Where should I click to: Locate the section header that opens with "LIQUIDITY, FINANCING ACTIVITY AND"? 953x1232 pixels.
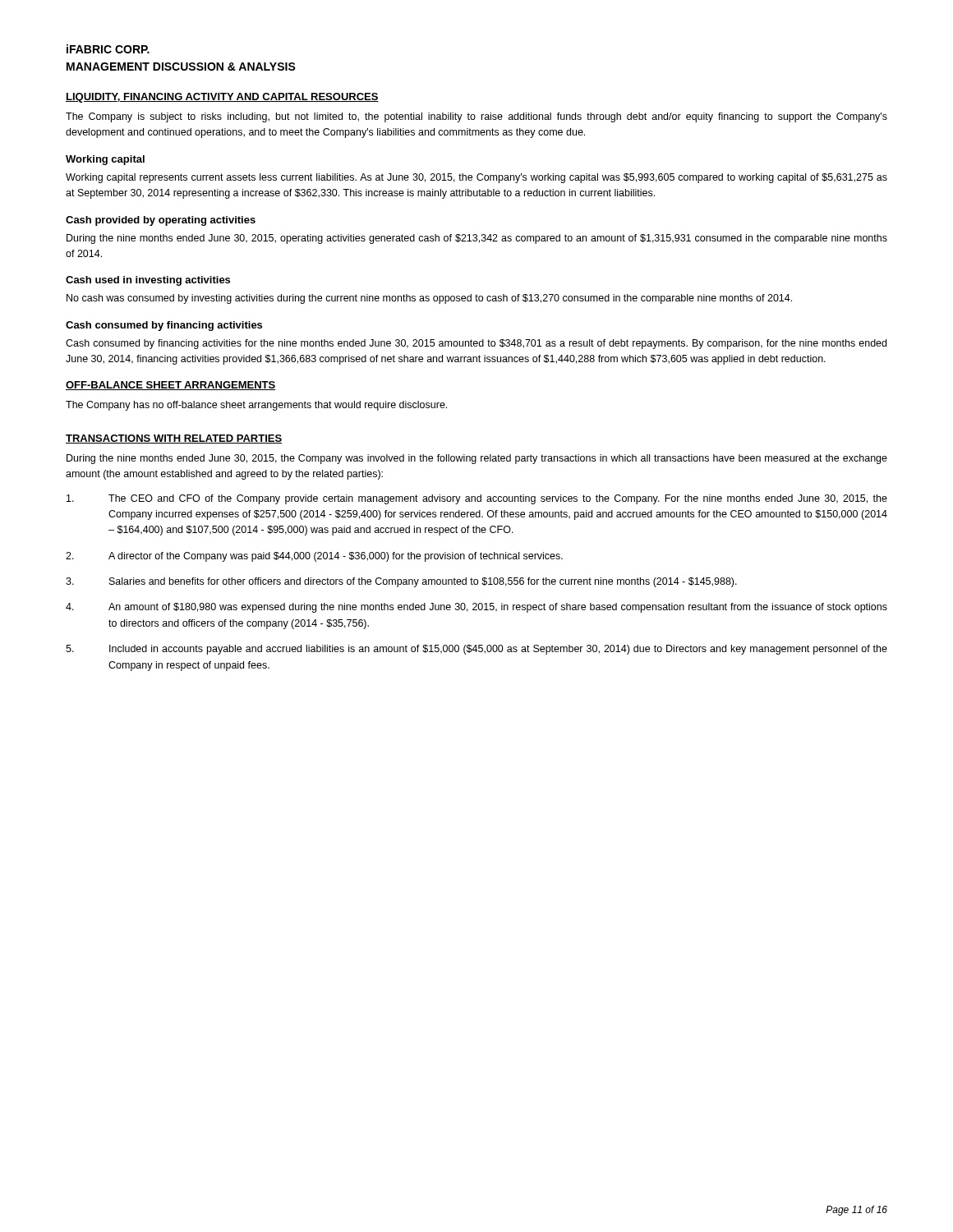click(222, 96)
